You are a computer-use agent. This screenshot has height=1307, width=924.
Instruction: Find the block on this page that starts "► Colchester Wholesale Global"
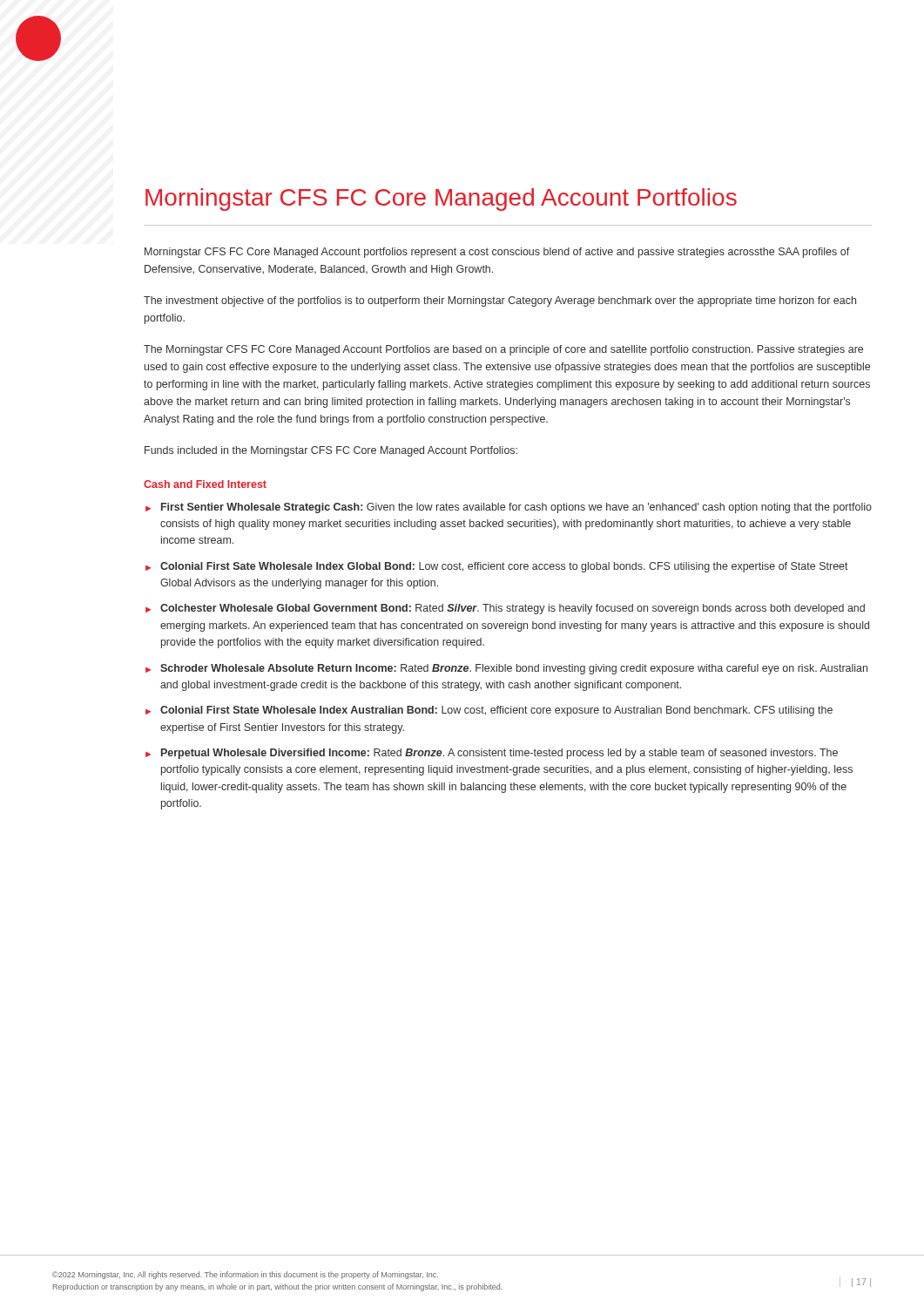(x=508, y=626)
